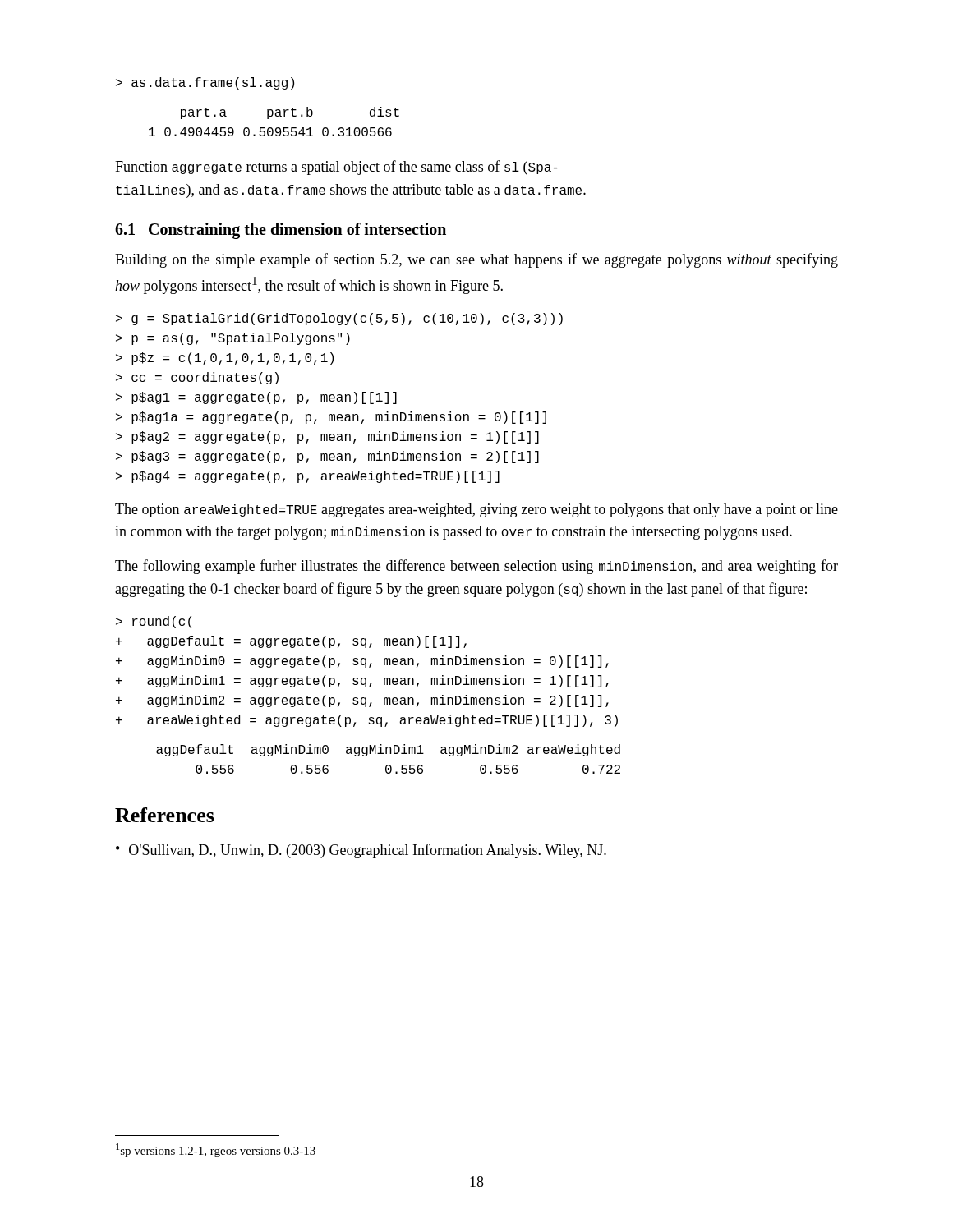Find the text block that reads "> g = SpatialGrid(GridTopology(c(5,5), c(10,10), c(3,3)))"
This screenshot has width=953, height=1232.
tap(339, 319)
